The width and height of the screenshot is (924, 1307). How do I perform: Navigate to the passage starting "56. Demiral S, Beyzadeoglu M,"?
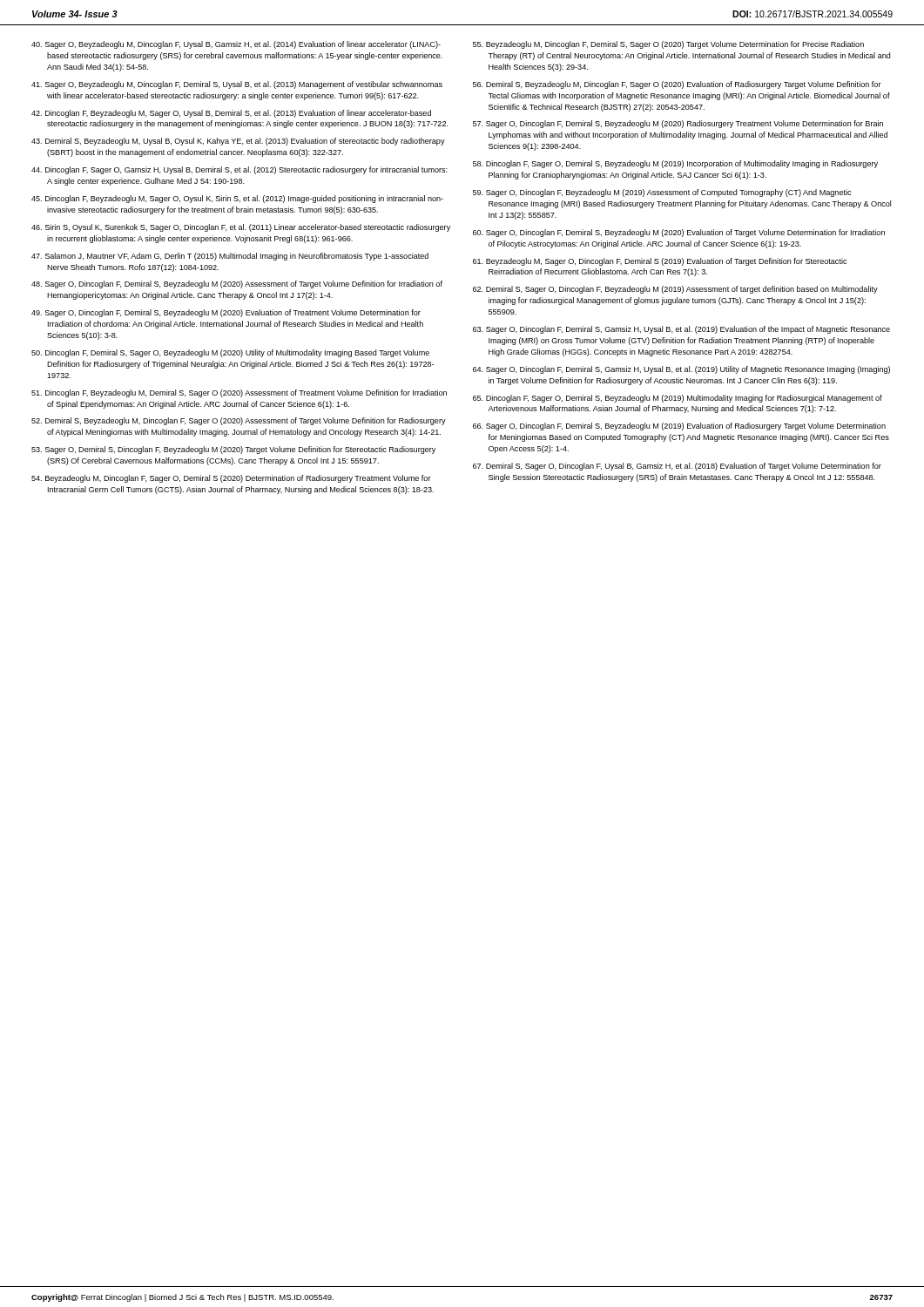click(681, 95)
